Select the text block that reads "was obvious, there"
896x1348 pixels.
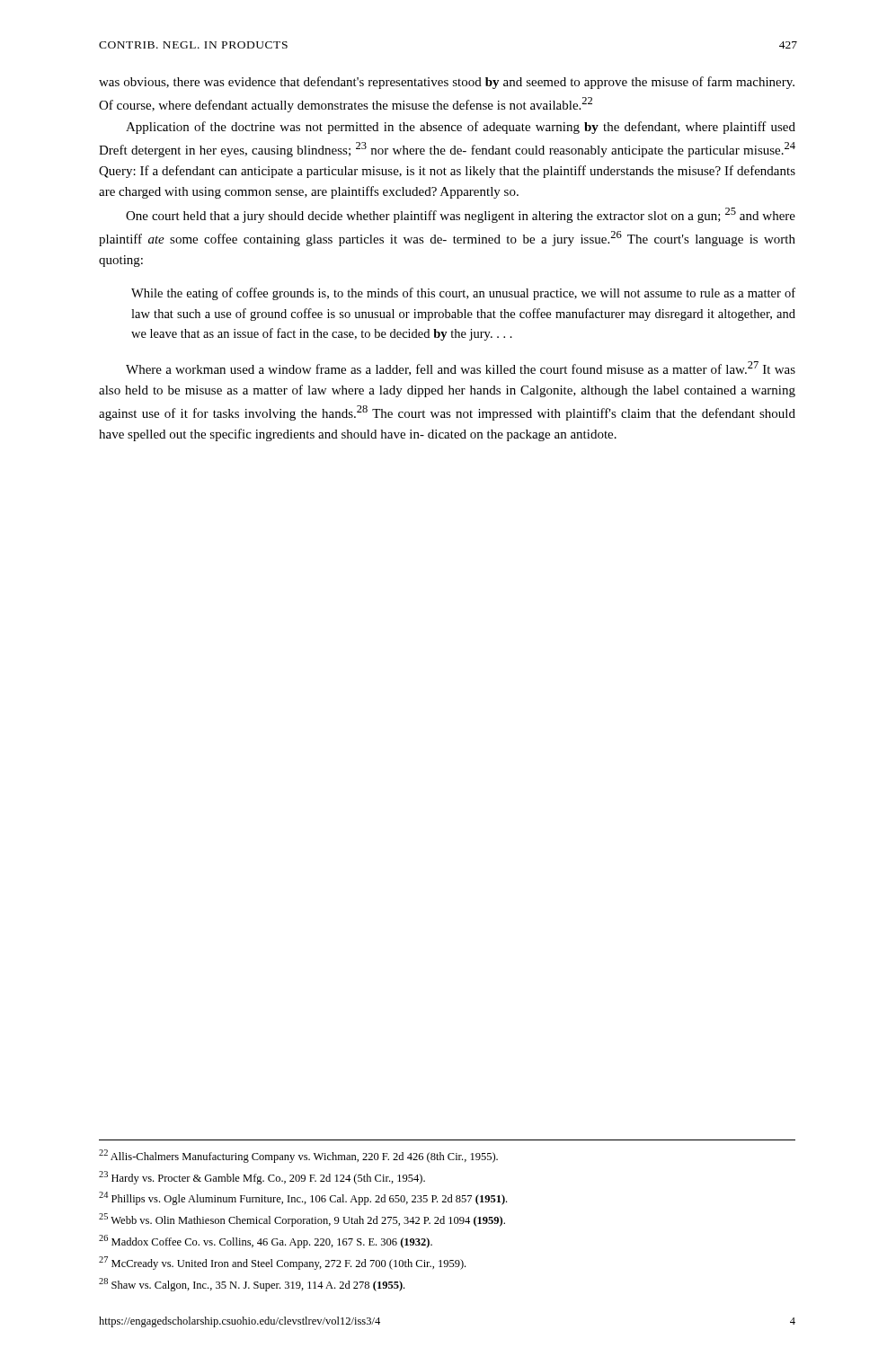pyautogui.click(x=447, y=94)
